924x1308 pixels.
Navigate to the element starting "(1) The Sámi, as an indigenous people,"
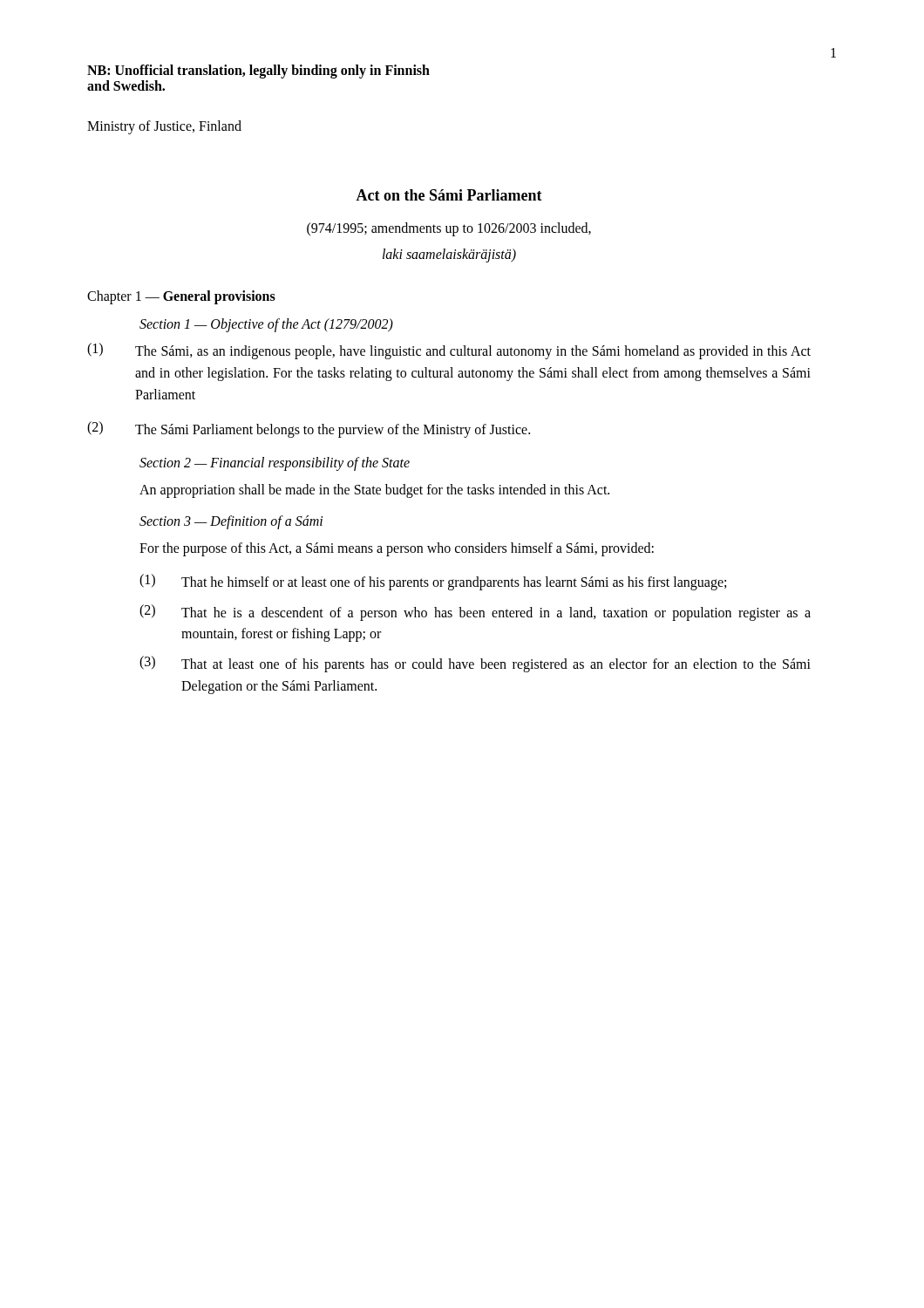click(x=449, y=373)
